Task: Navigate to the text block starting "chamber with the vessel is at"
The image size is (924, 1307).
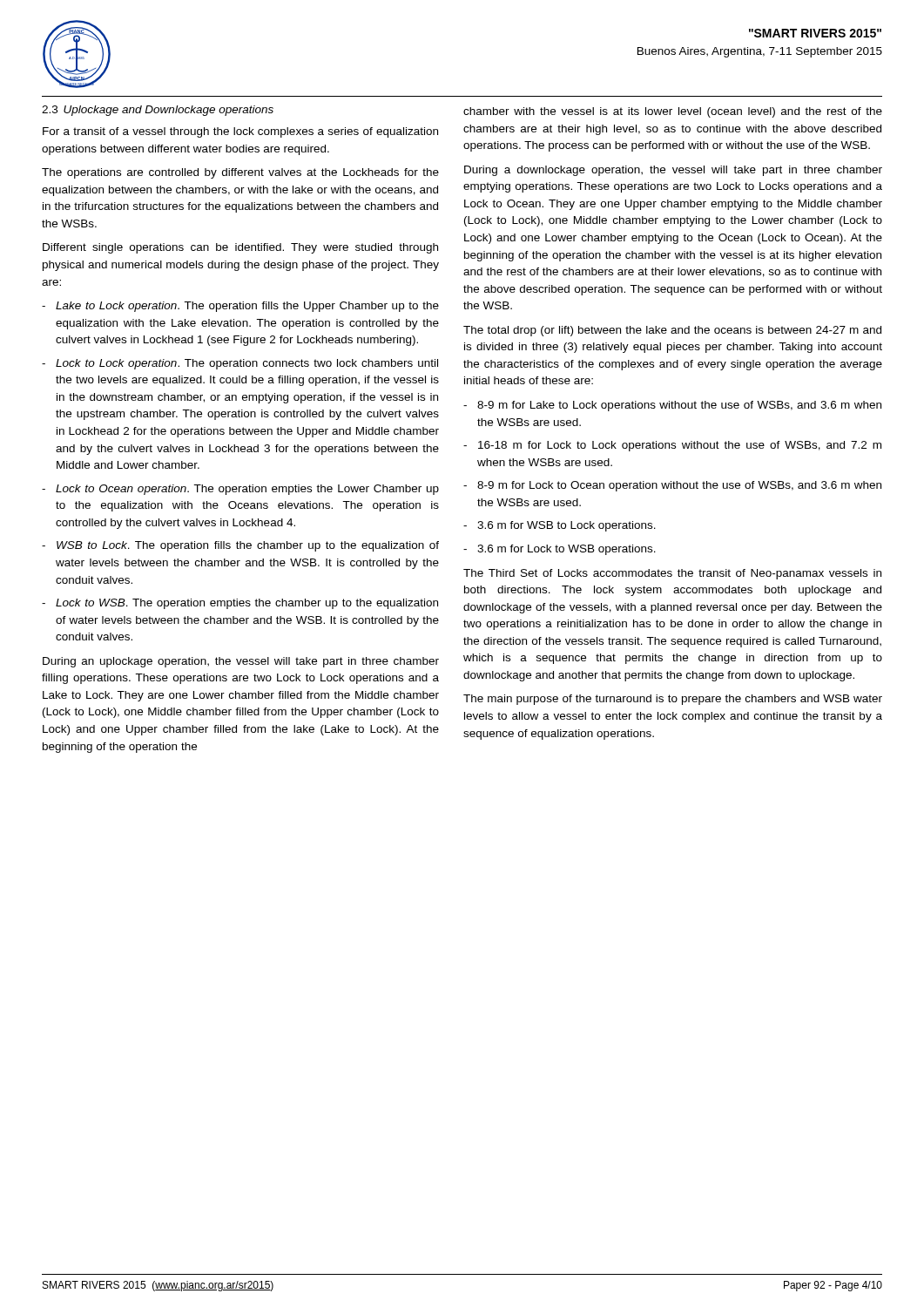Action: pos(673,128)
